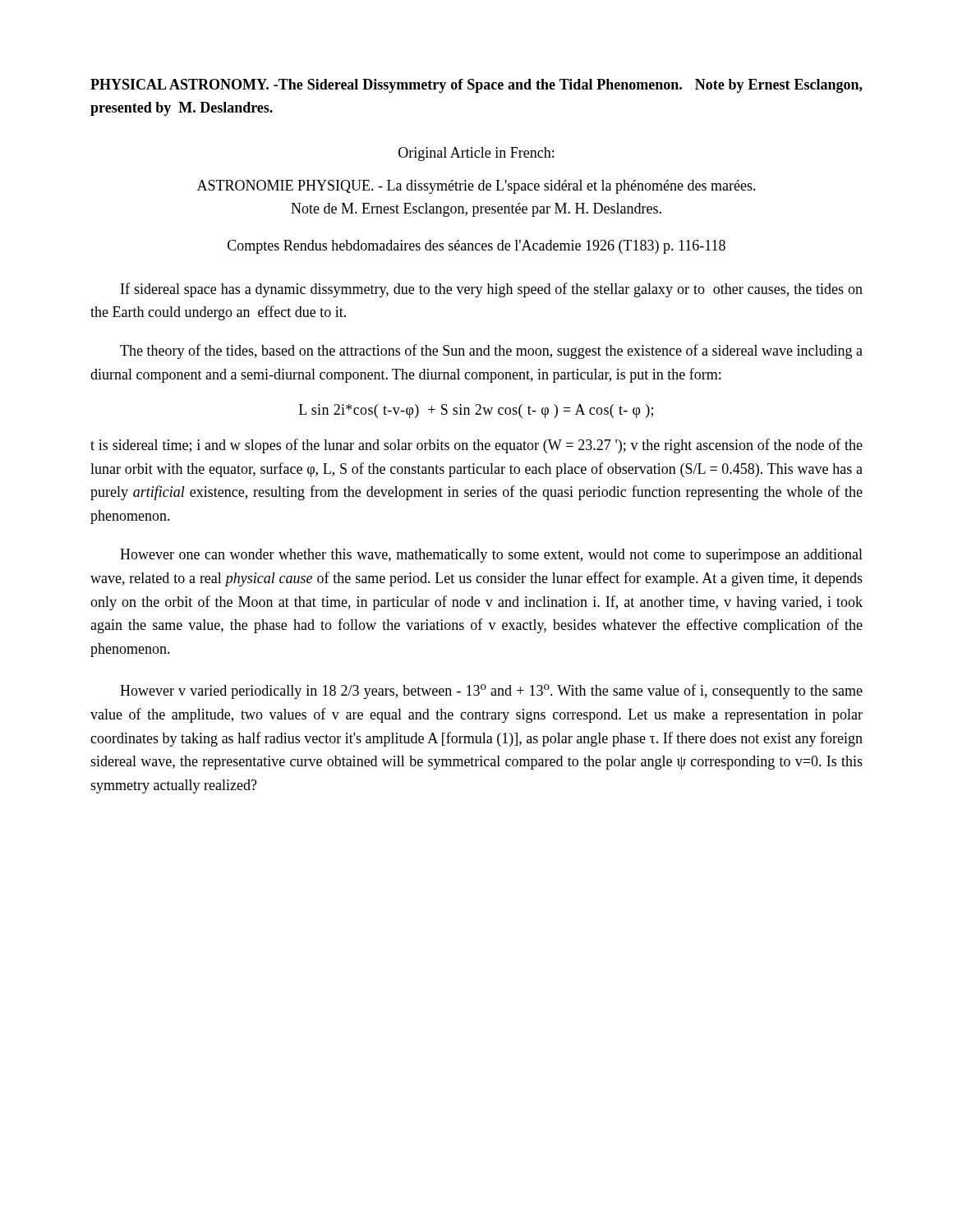Image resolution: width=953 pixels, height=1232 pixels.
Task: Click on the text block that reads "ASTRONOMIE PHYSIQUE. - La"
Action: click(476, 197)
